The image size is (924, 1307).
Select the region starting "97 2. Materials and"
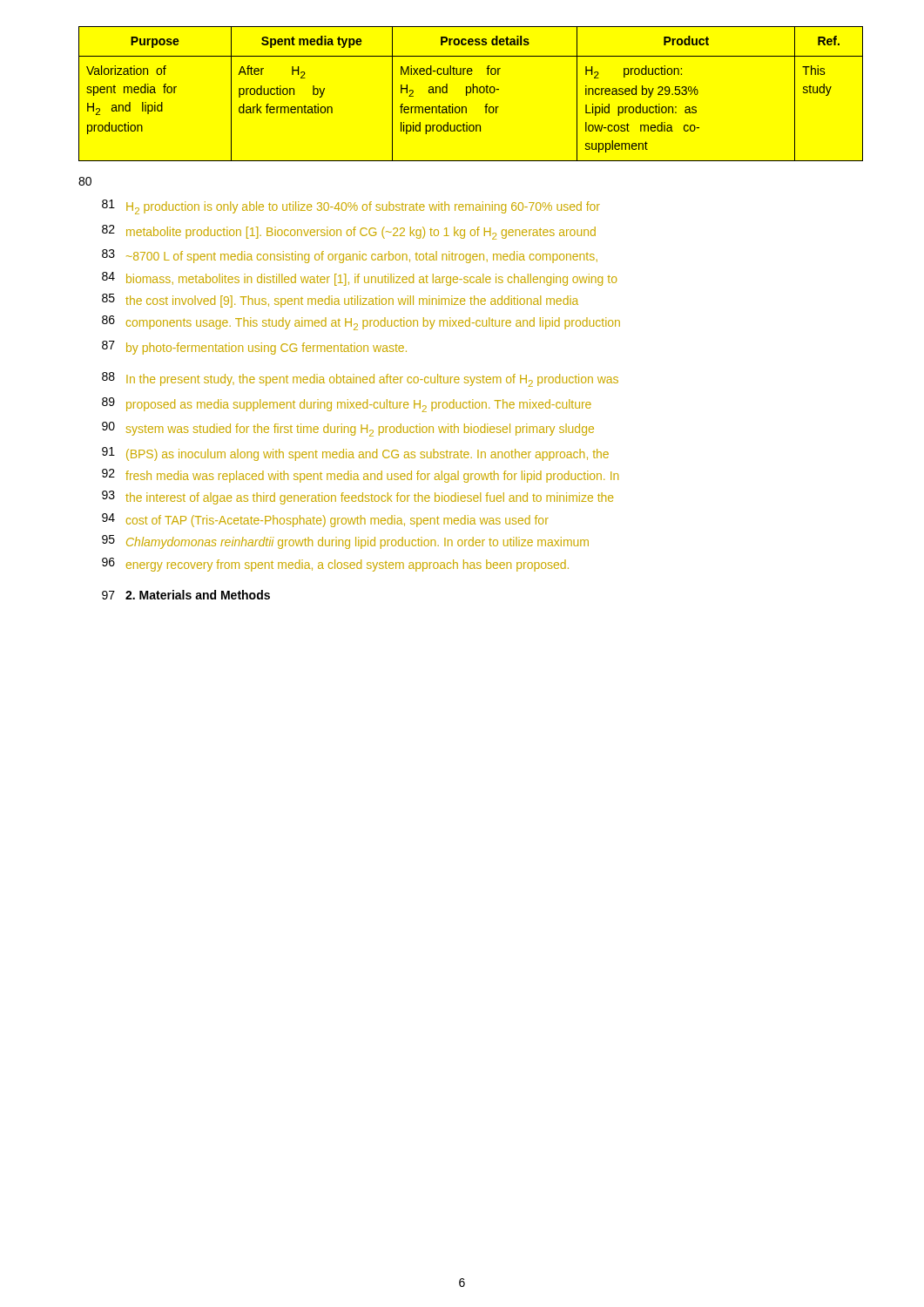[x=174, y=595]
